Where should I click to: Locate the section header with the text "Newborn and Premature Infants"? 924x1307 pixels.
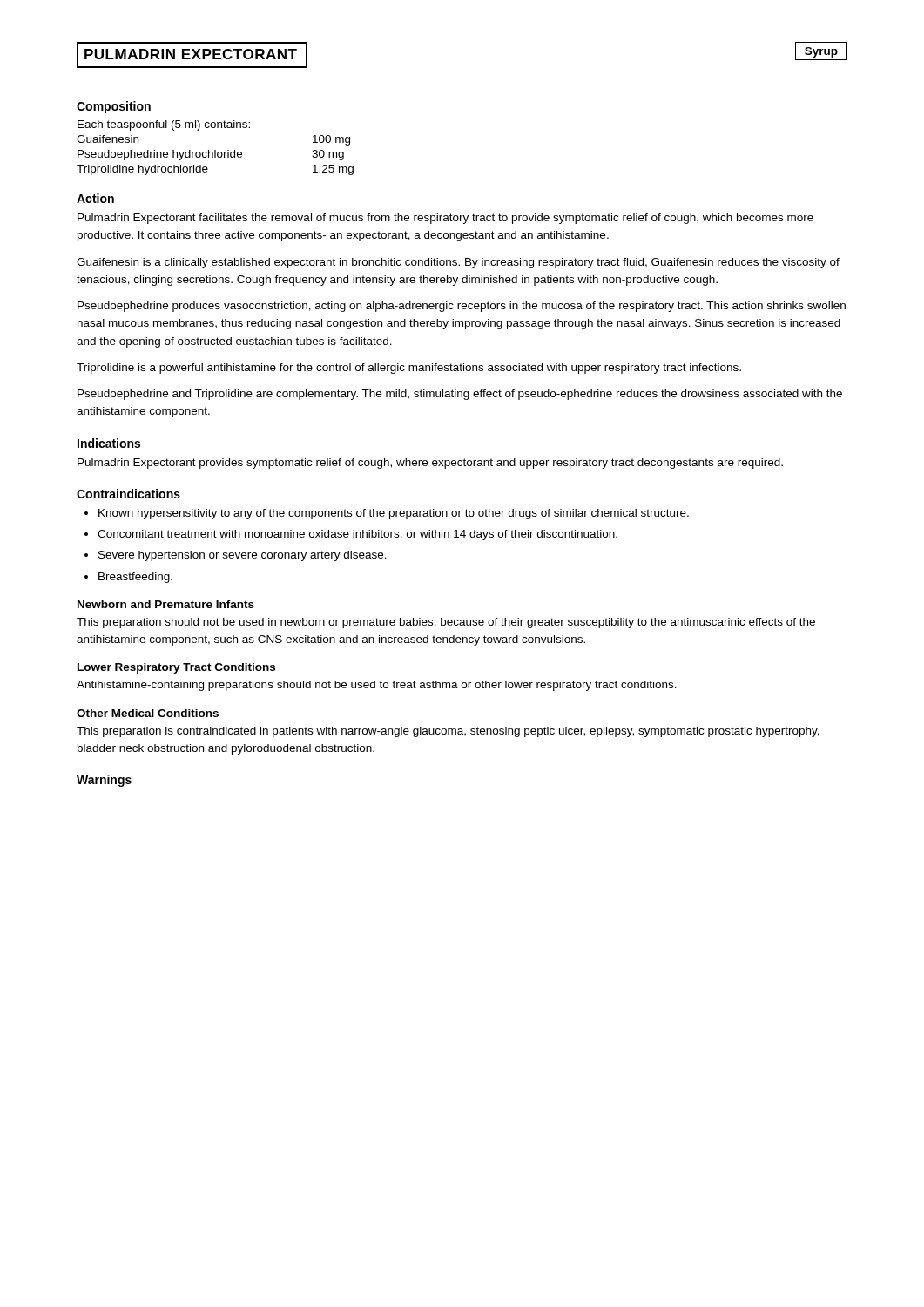(x=165, y=604)
